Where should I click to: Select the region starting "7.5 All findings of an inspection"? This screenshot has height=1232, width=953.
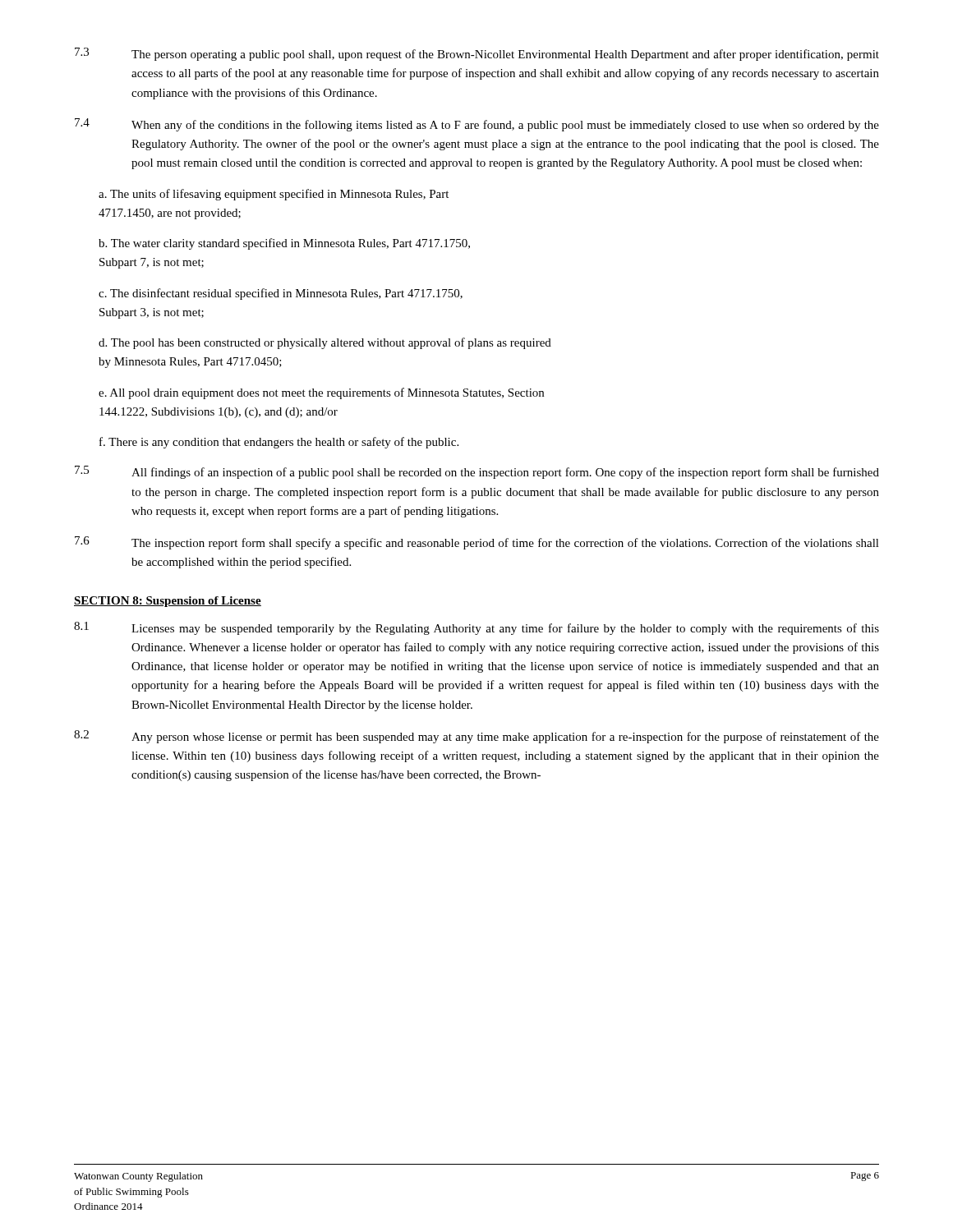[x=476, y=492]
